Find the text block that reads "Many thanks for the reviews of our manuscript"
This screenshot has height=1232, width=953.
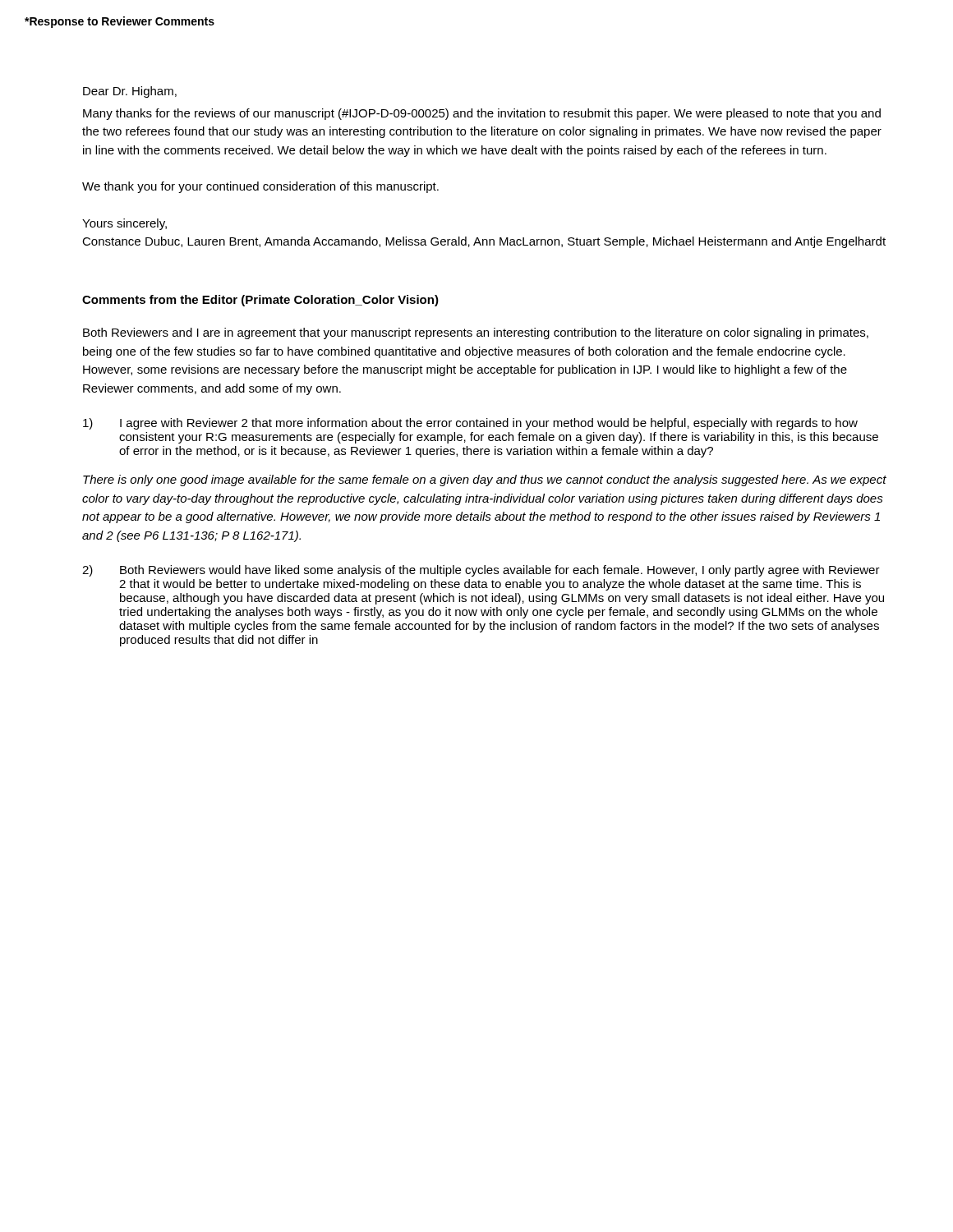485,132
